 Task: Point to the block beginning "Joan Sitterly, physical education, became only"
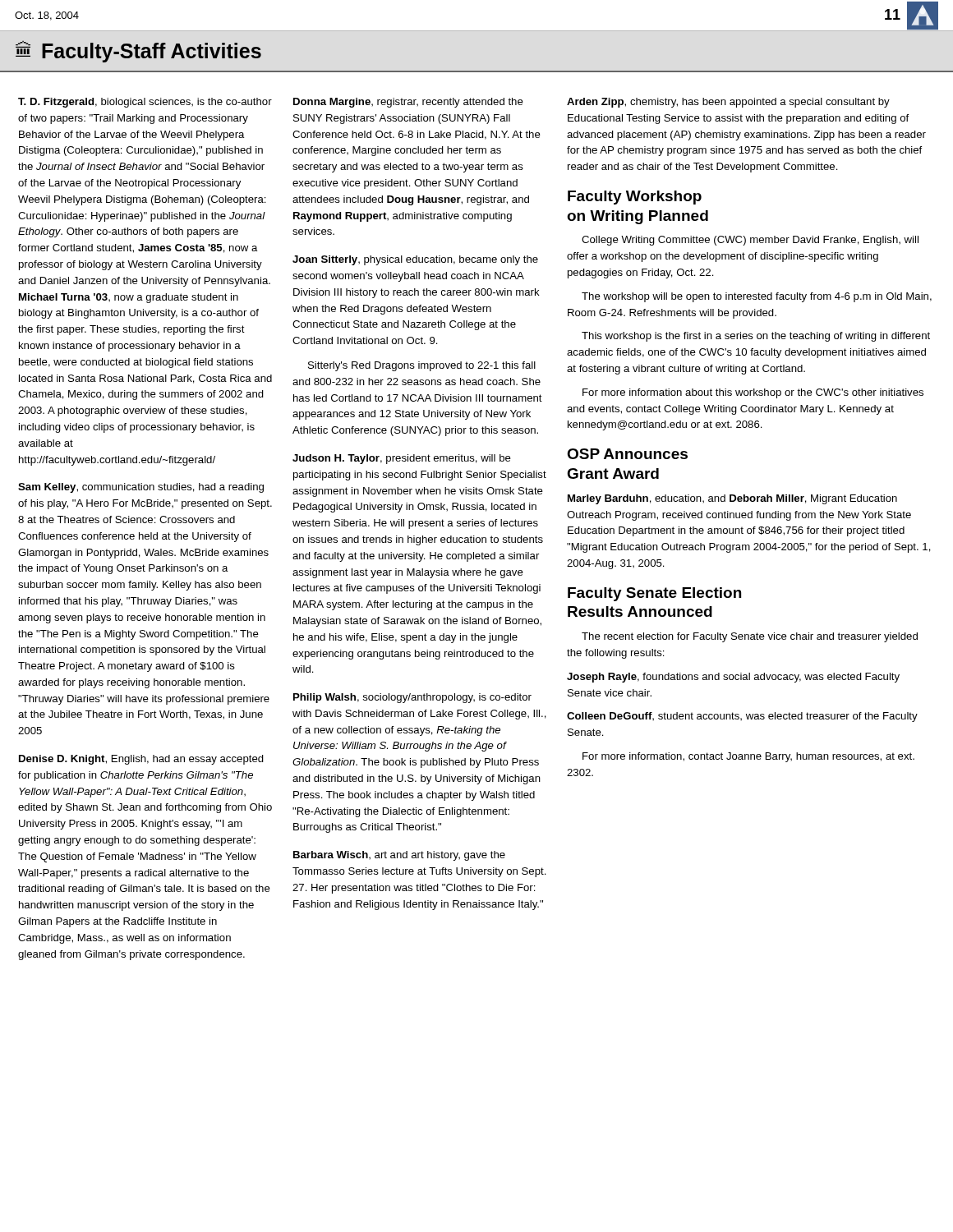pos(420,345)
